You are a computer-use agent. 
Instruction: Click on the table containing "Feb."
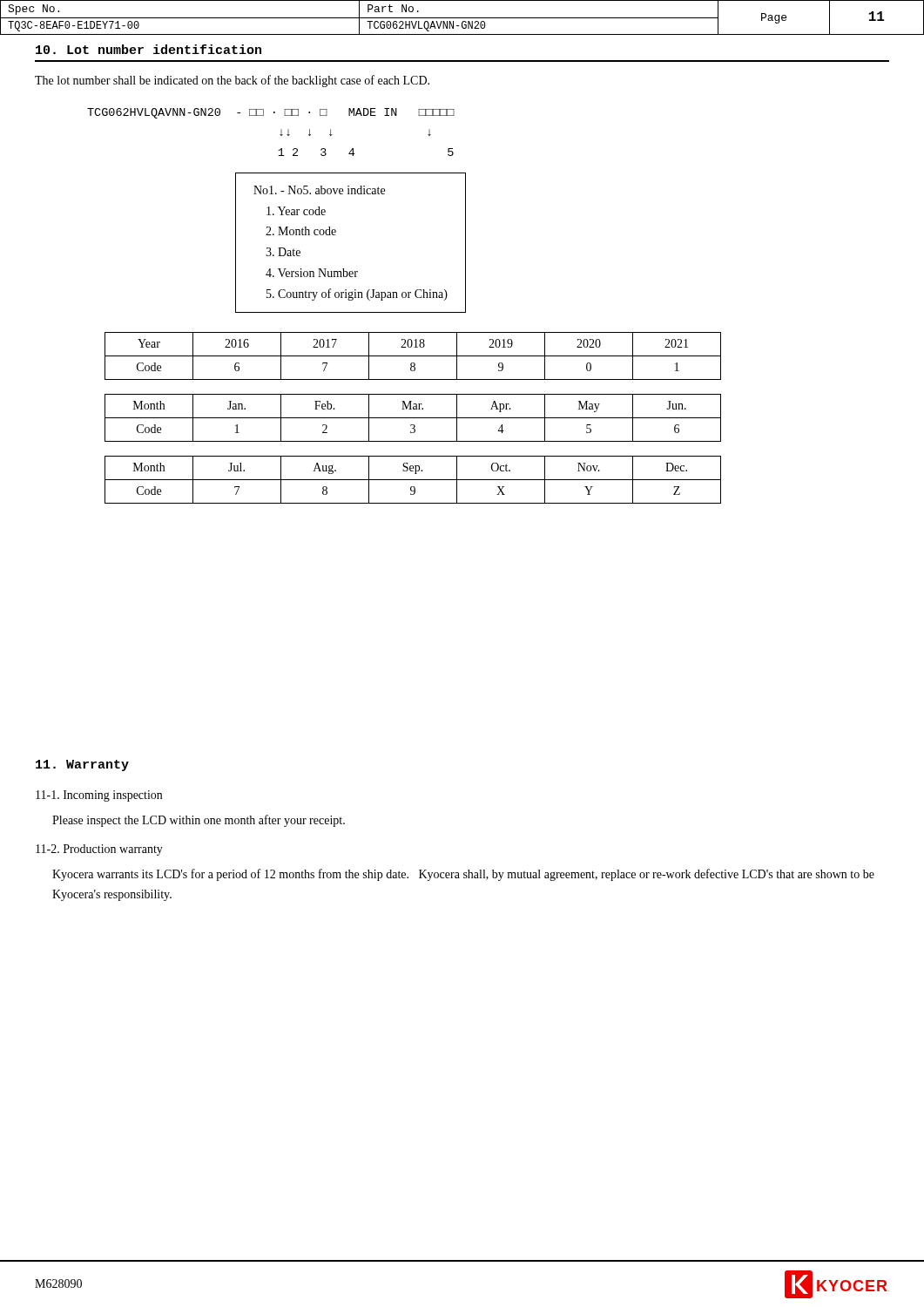497,417
